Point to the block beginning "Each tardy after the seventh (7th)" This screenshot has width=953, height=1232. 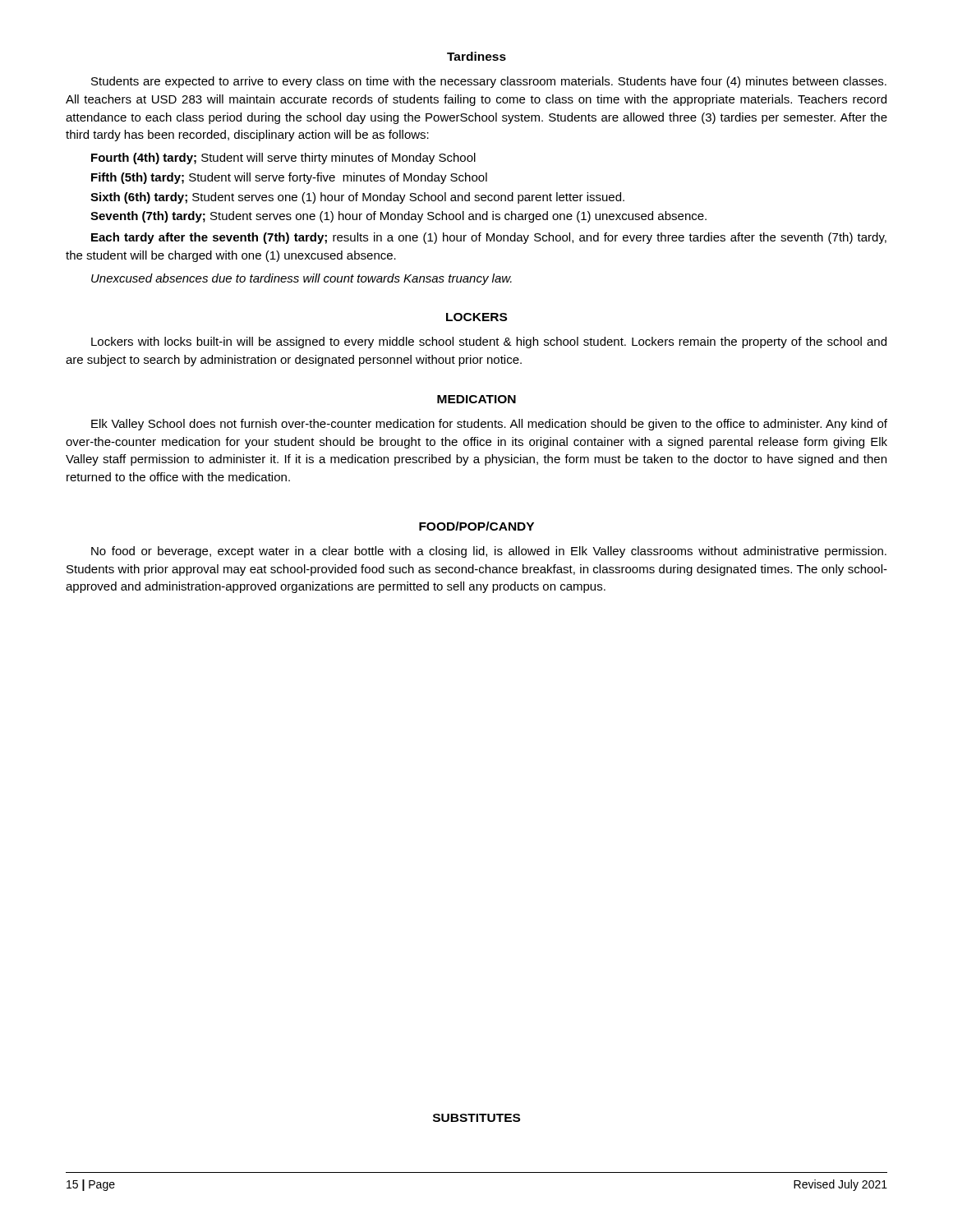tap(476, 246)
